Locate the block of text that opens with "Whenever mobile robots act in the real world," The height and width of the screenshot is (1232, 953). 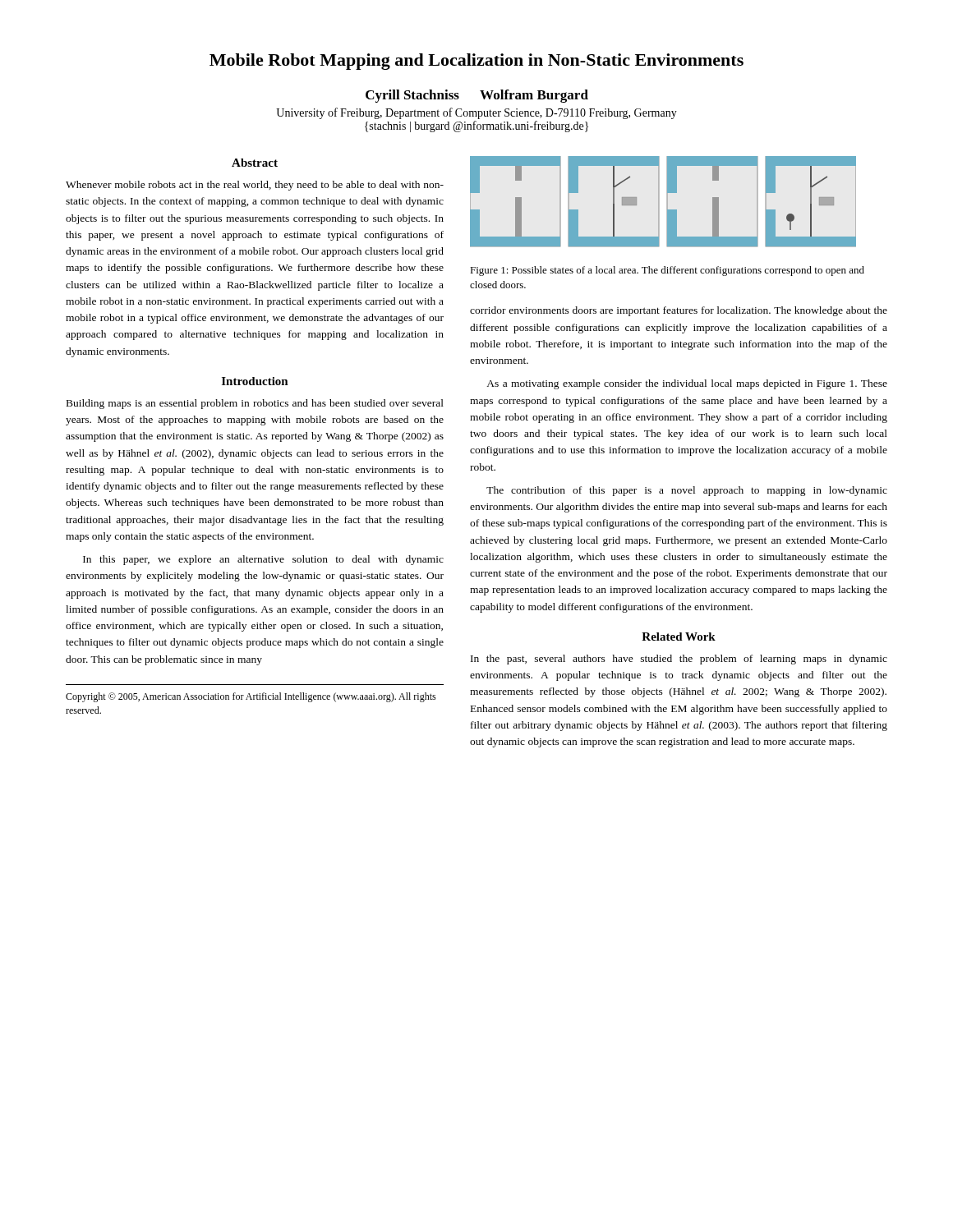(x=255, y=268)
